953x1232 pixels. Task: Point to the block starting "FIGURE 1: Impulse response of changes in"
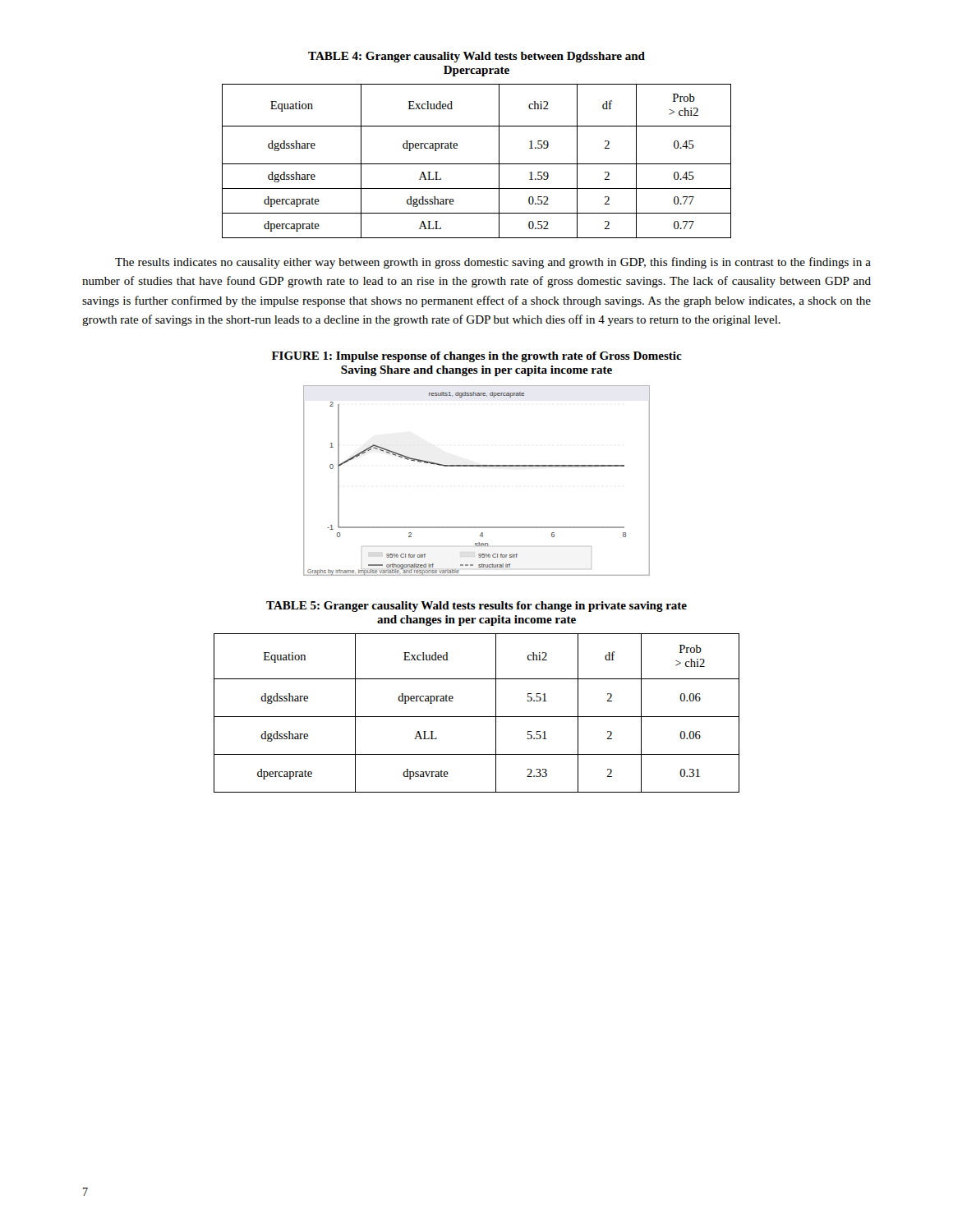tap(476, 363)
